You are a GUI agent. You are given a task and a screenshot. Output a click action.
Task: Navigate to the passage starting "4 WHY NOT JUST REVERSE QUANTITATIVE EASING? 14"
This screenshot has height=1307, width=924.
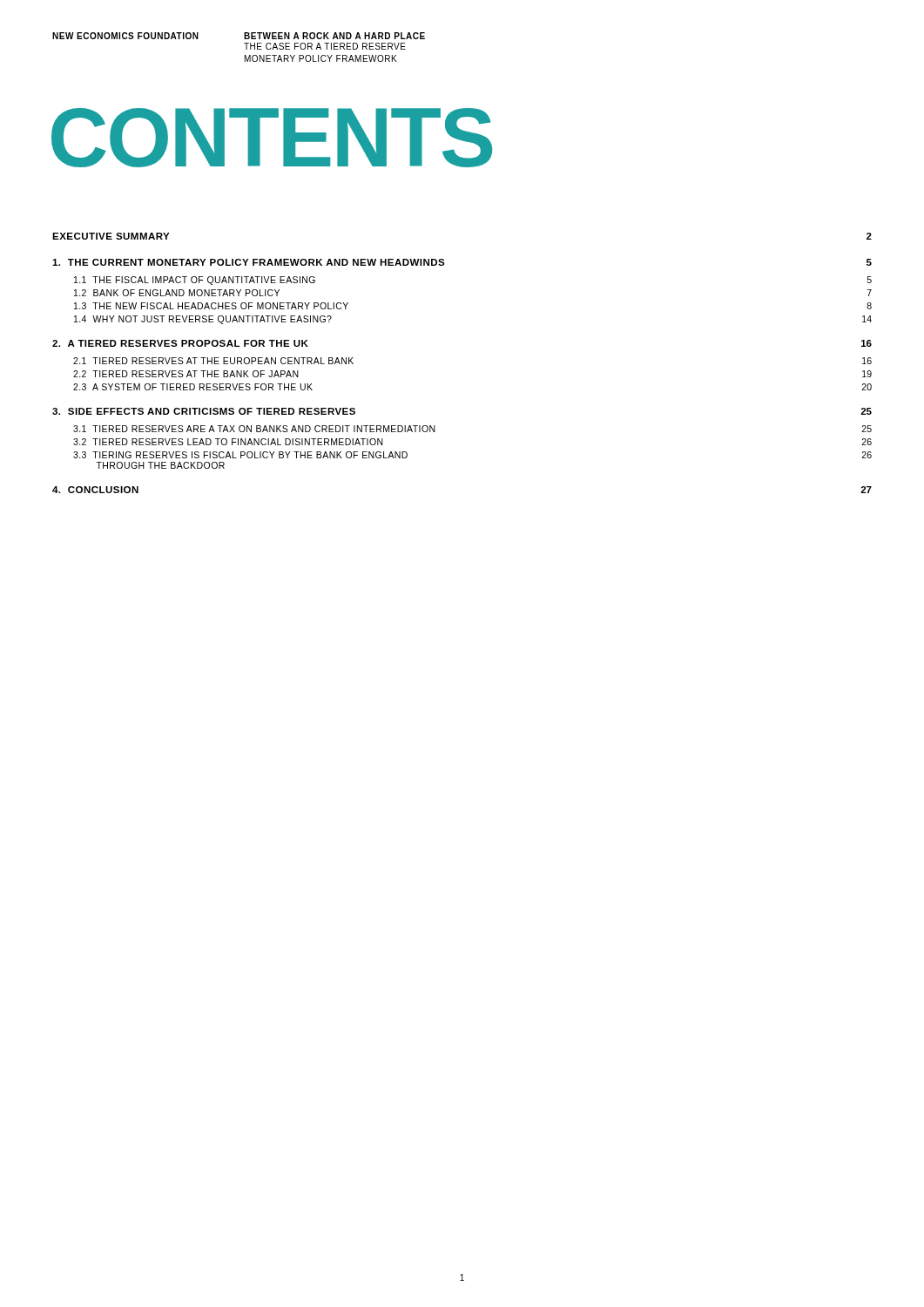(204, 319)
